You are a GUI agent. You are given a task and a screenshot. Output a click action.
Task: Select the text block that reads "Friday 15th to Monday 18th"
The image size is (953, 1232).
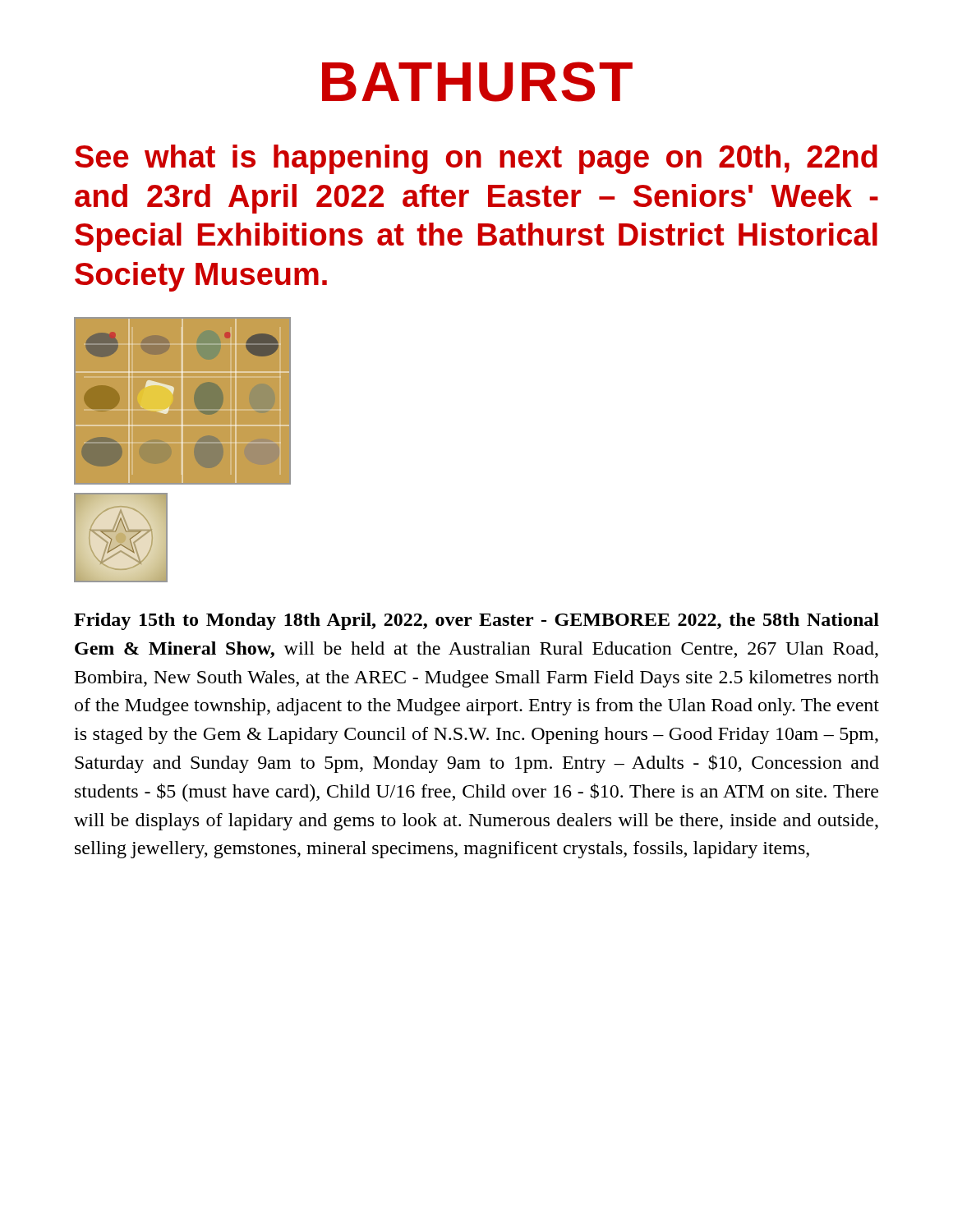476,734
